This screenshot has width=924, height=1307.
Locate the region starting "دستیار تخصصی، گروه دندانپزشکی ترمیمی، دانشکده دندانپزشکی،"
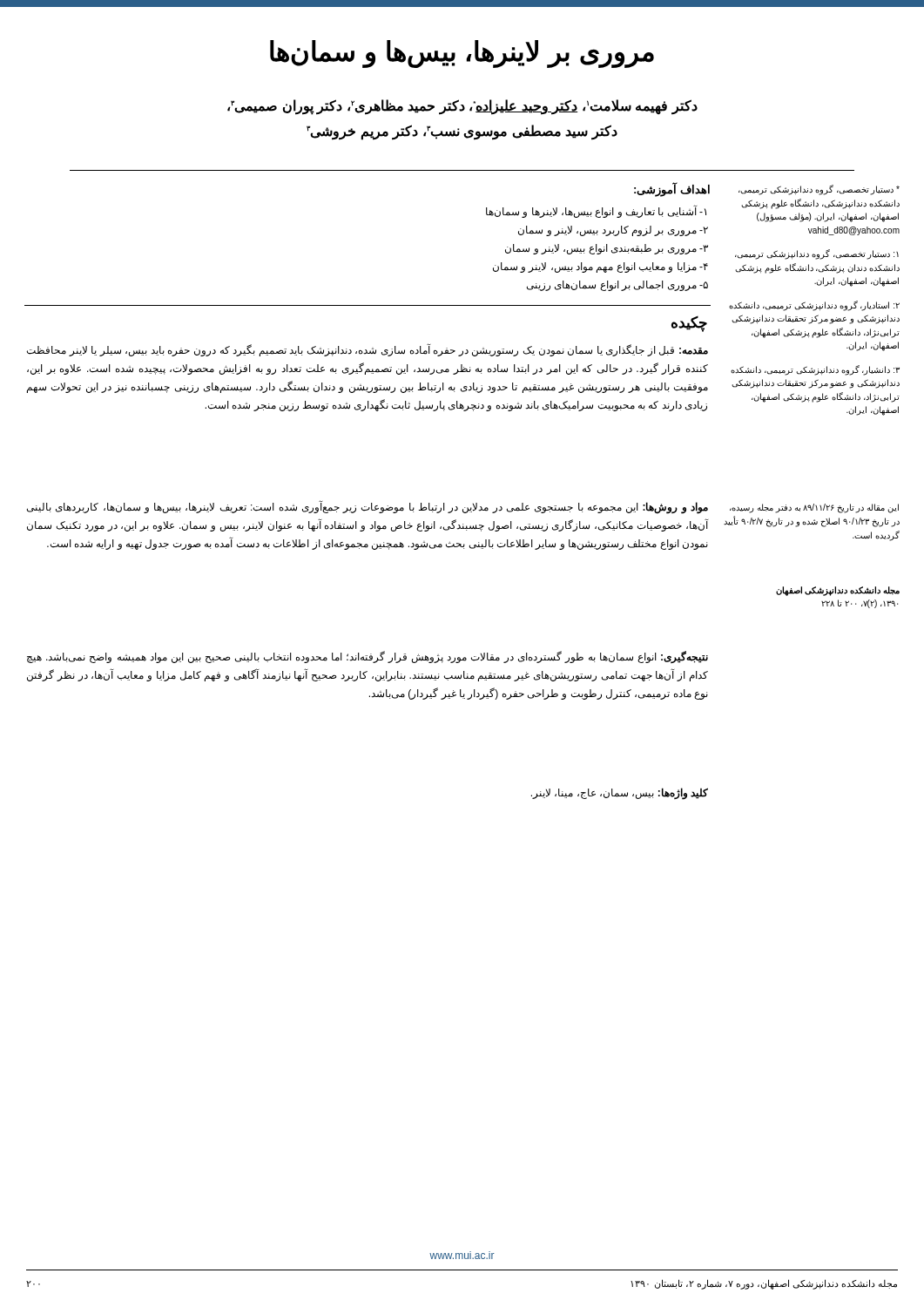pyautogui.click(x=810, y=300)
